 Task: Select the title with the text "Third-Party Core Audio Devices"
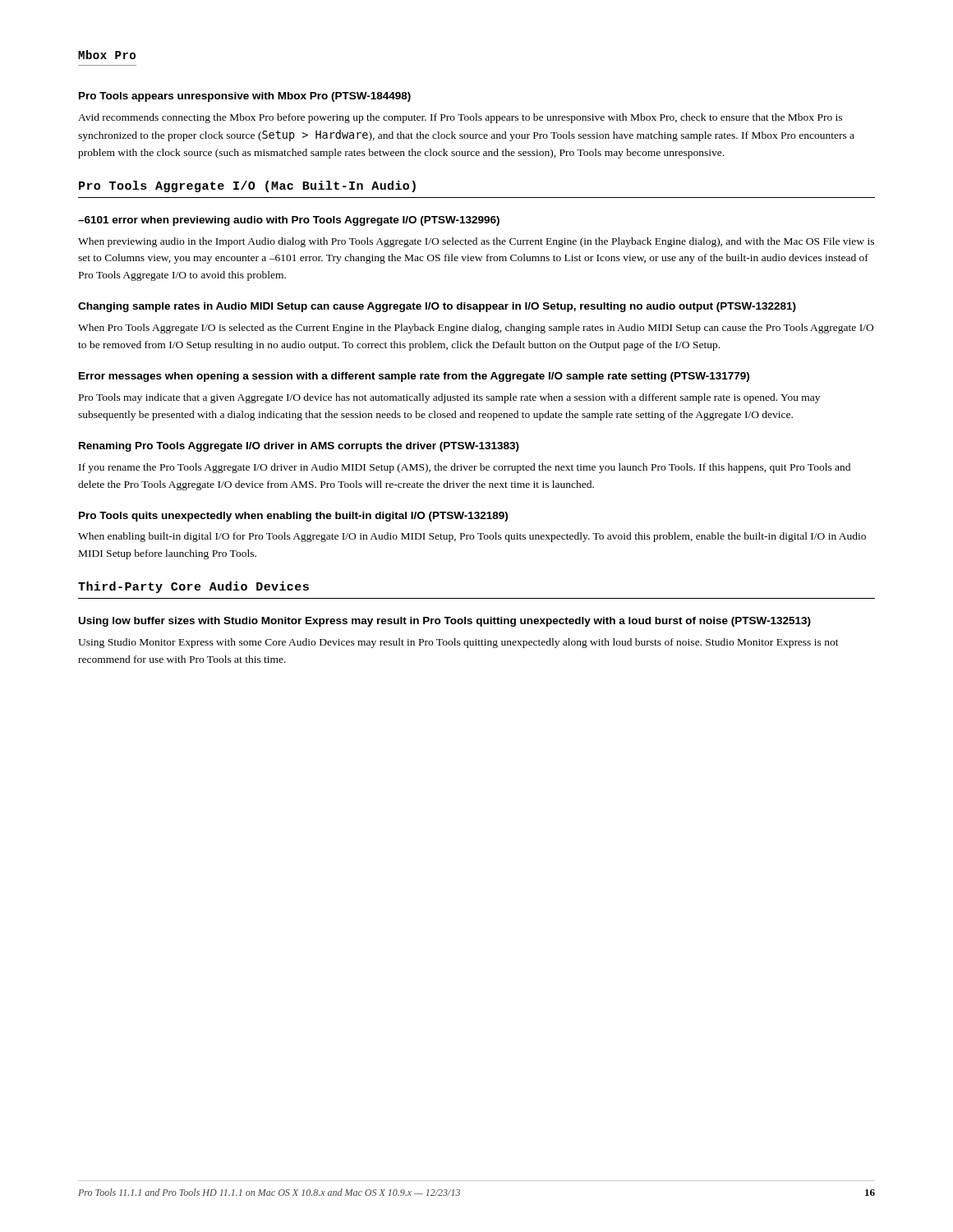[x=194, y=588]
